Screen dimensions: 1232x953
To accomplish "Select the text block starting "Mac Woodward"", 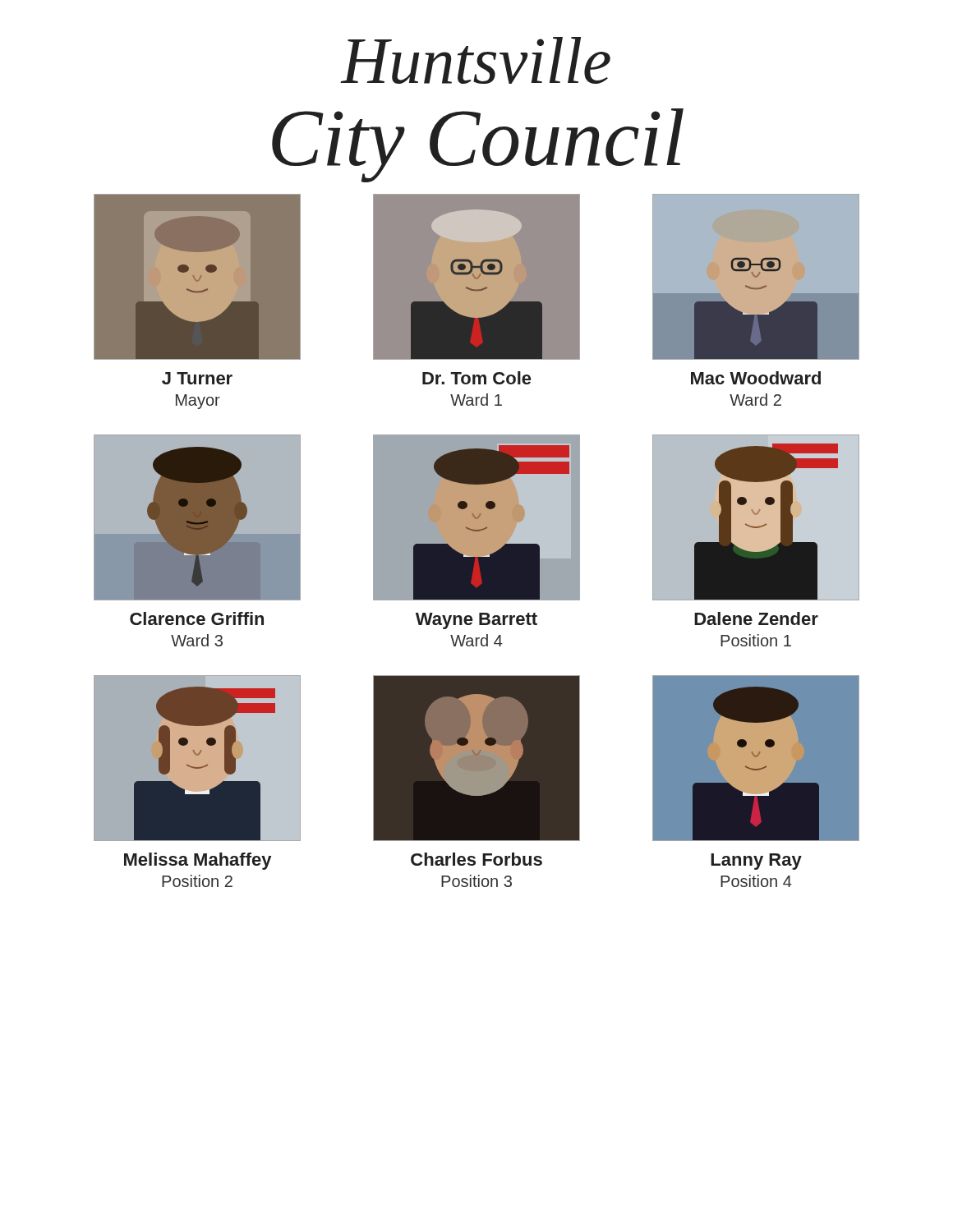I will click(756, 378).
